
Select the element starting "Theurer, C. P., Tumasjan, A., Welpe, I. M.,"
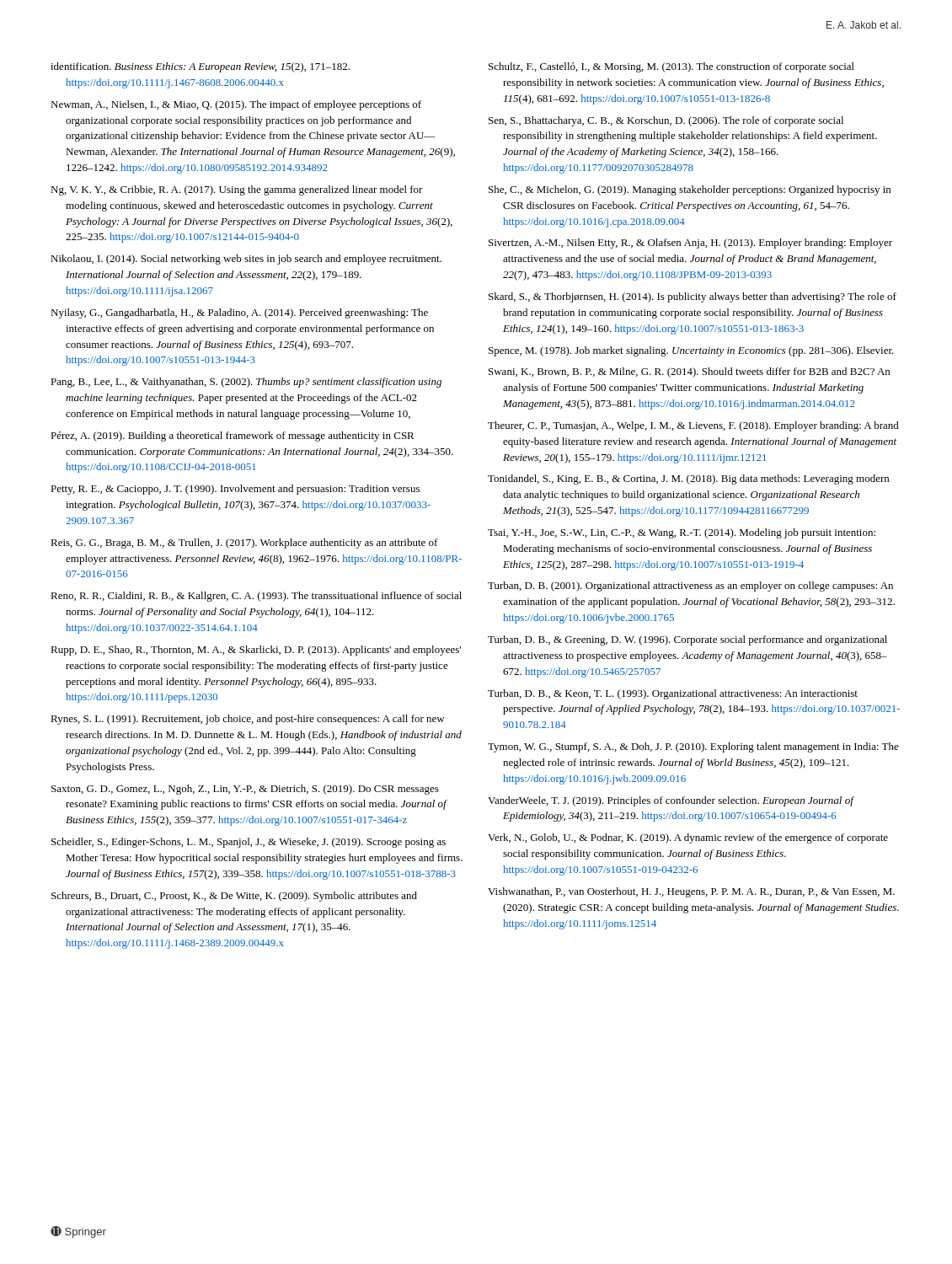point(693,441)
